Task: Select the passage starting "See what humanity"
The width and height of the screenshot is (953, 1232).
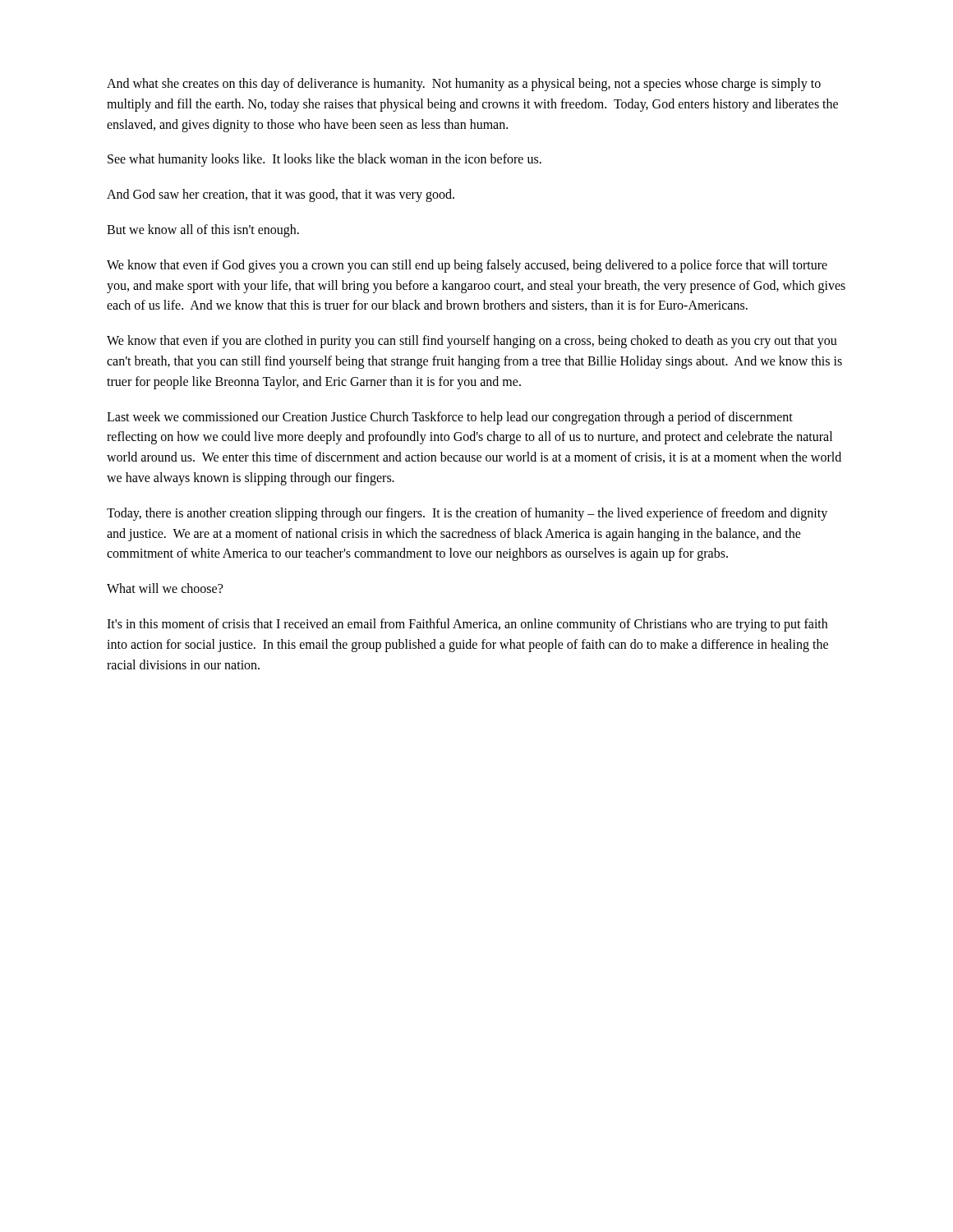Action: pyautogui.click(x=324, y=159)
